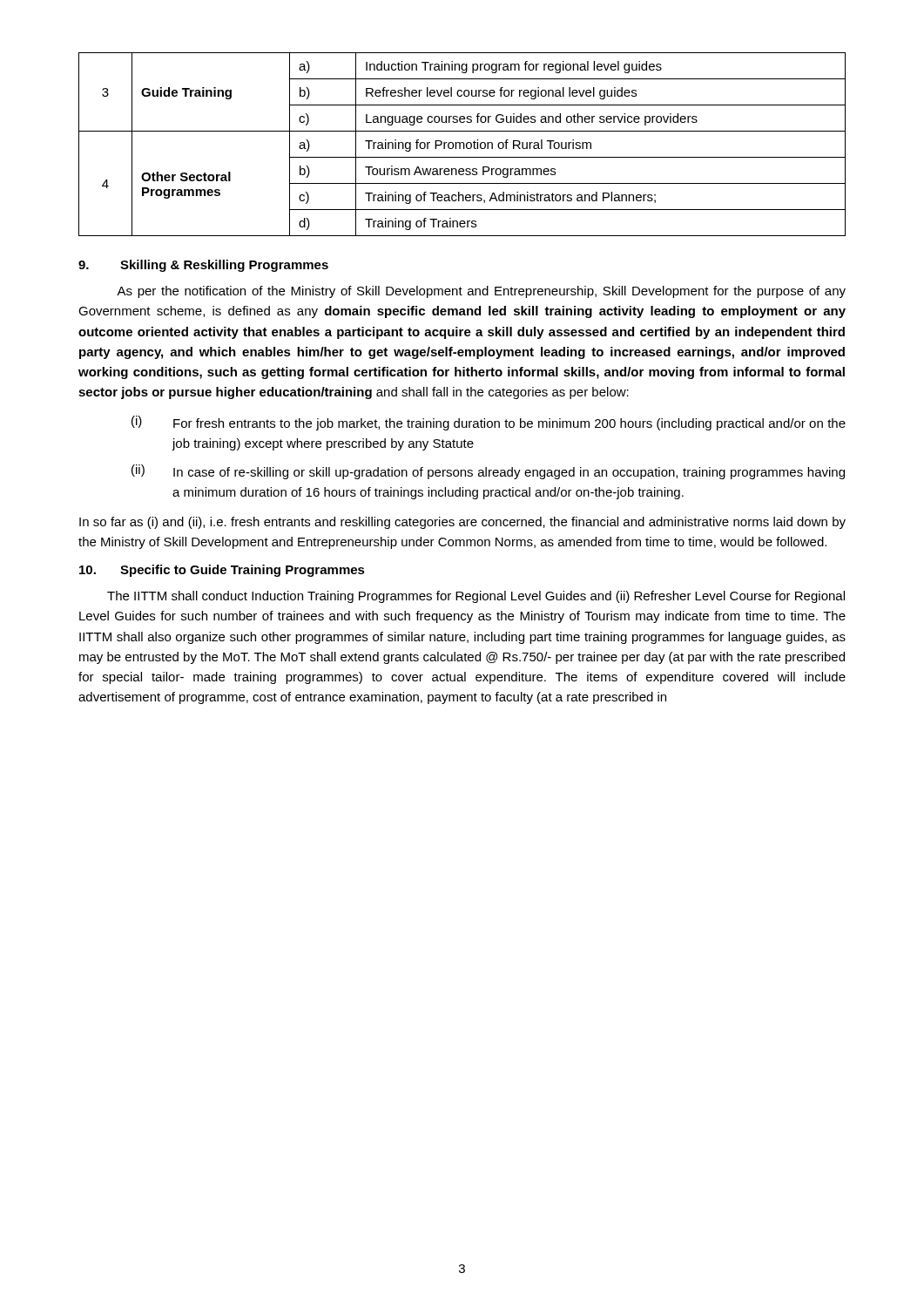The width and height of the screenshot is (924, 1307).
Task: Locate the passage starting "(ii) In case of re-skilling or skill up-gradation"
Action: click(488, 482)
